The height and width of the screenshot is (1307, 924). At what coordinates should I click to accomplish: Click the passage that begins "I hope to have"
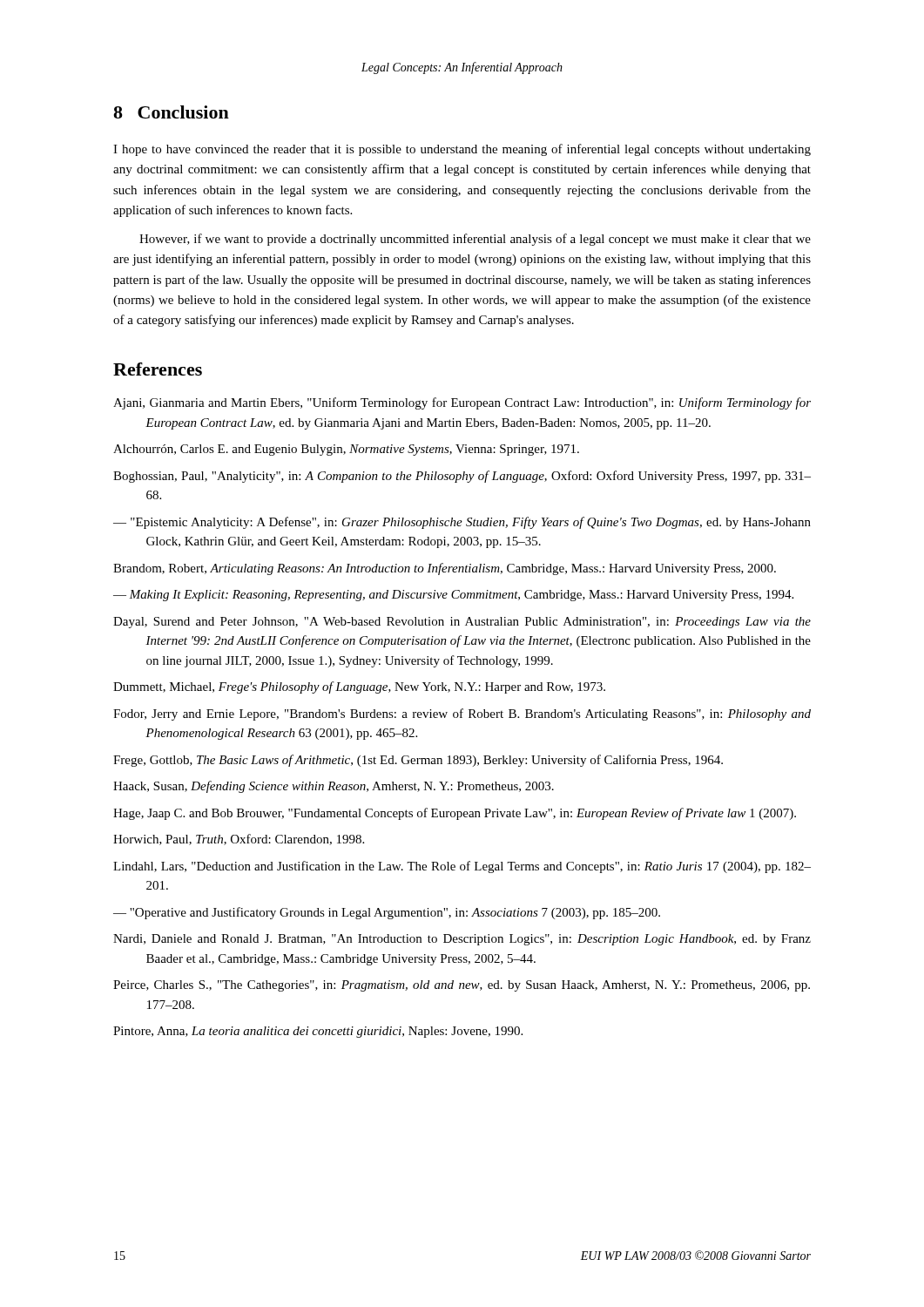tap(462, 235)
